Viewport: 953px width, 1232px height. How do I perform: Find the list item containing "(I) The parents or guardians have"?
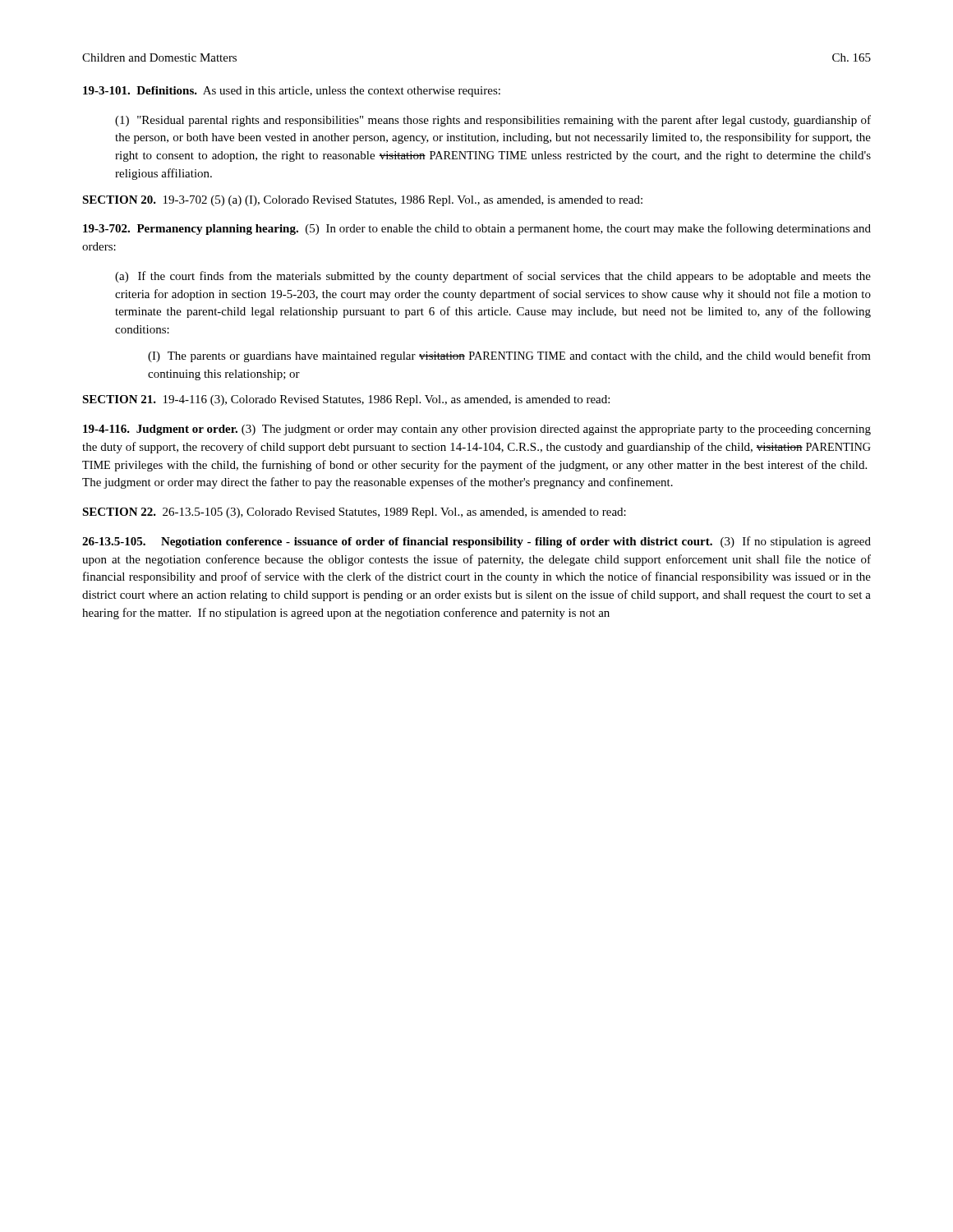click(509, 364)
